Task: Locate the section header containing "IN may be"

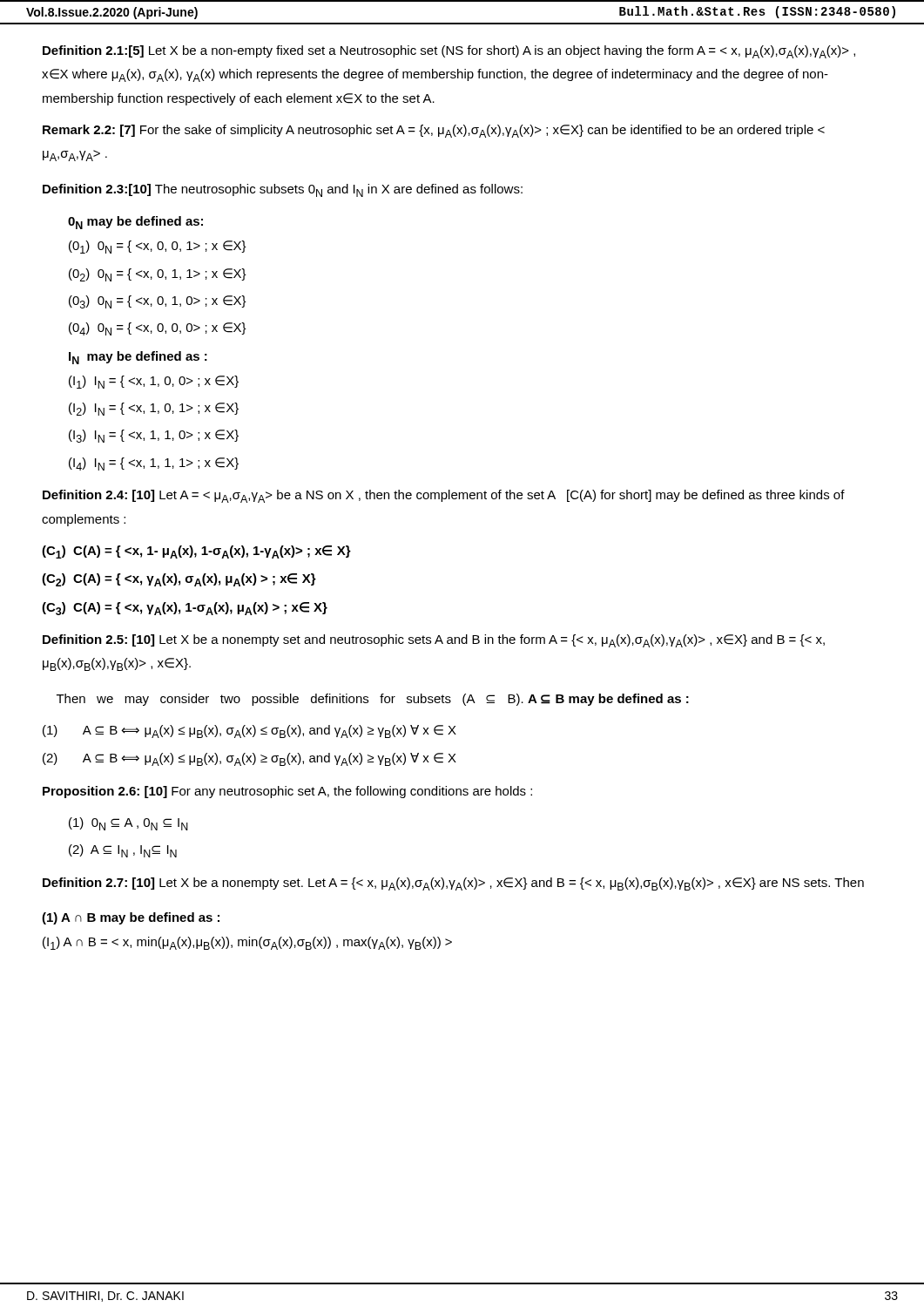Action: tap(138, 357)
